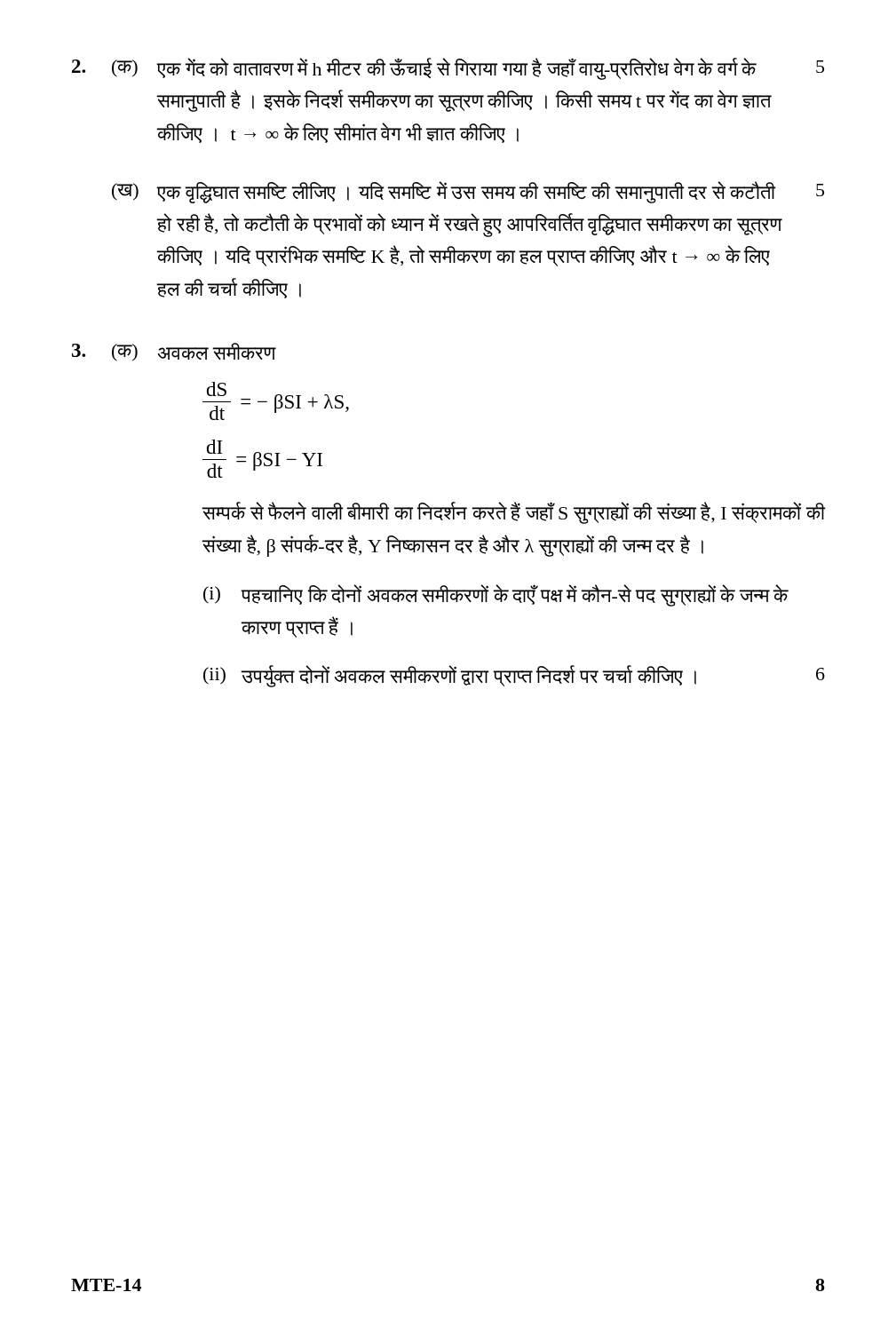Find the text block that reads "सम्पर्क से फैलने वाली बीमारी का निदर्शन करते"
Viewport: 896px width, 1332px height.
point(514,529)
